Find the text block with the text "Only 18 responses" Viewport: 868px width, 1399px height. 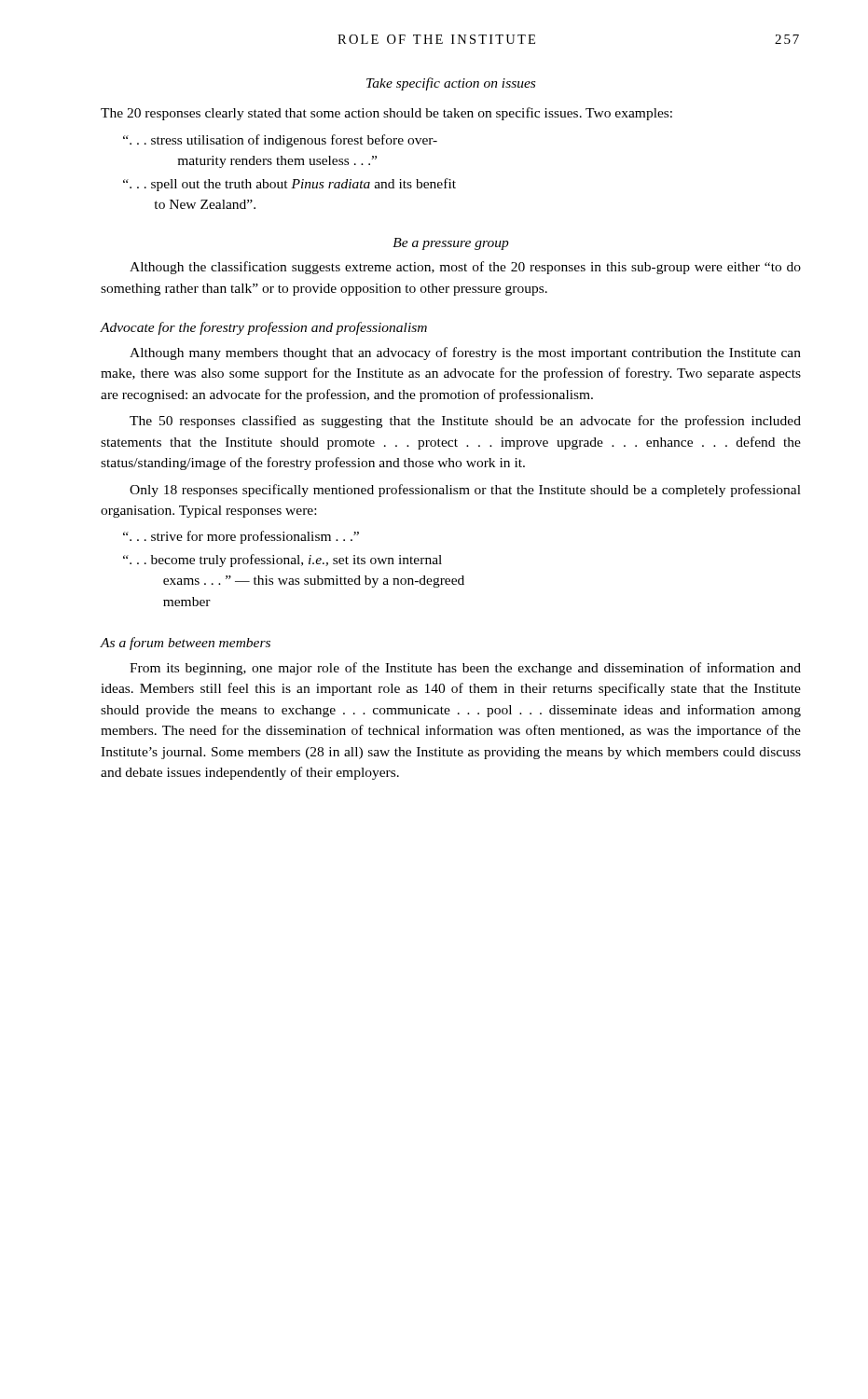[x=451, y=499]
